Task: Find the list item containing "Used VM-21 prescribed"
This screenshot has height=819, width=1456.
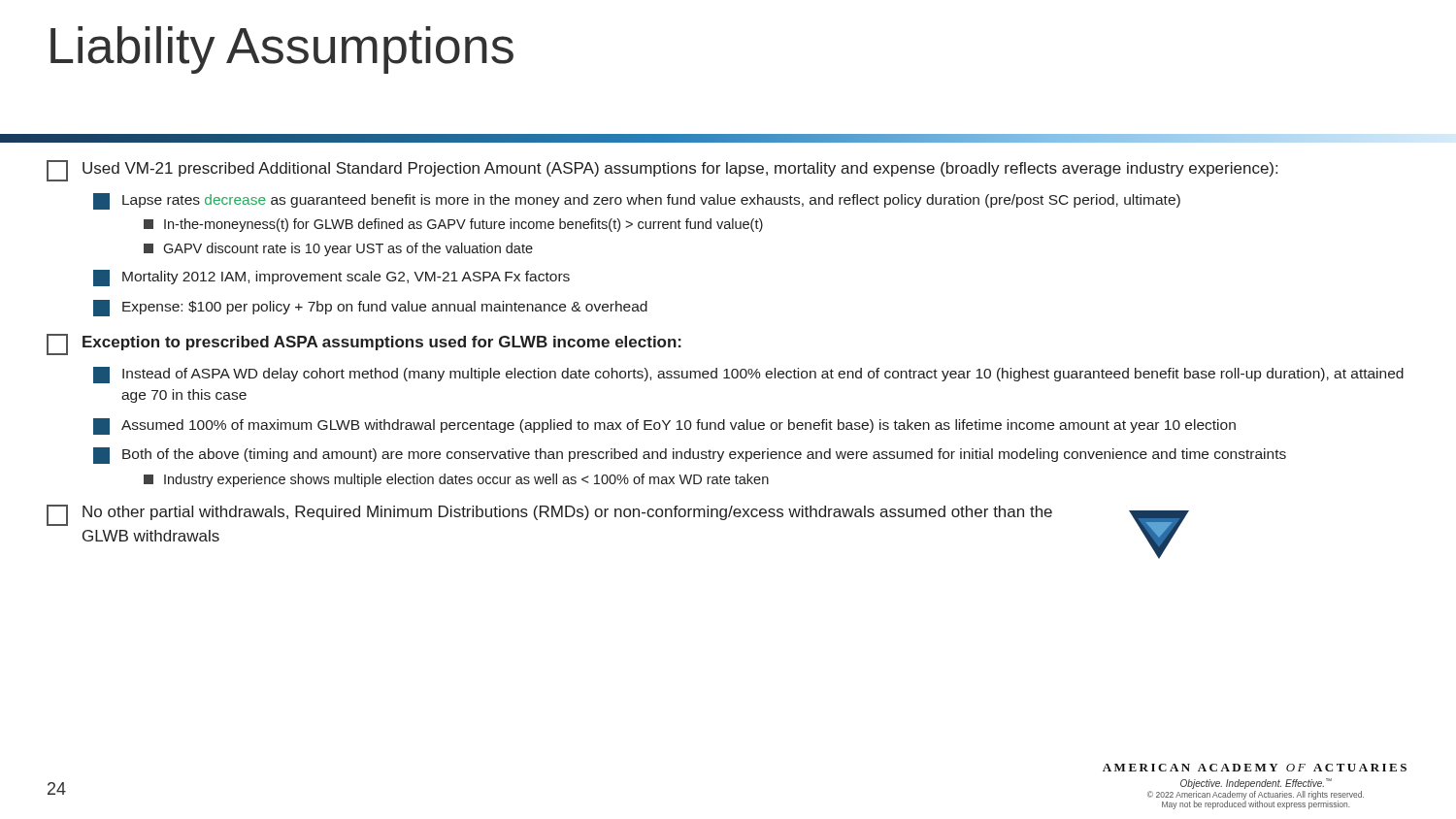Action: (728, 169)
